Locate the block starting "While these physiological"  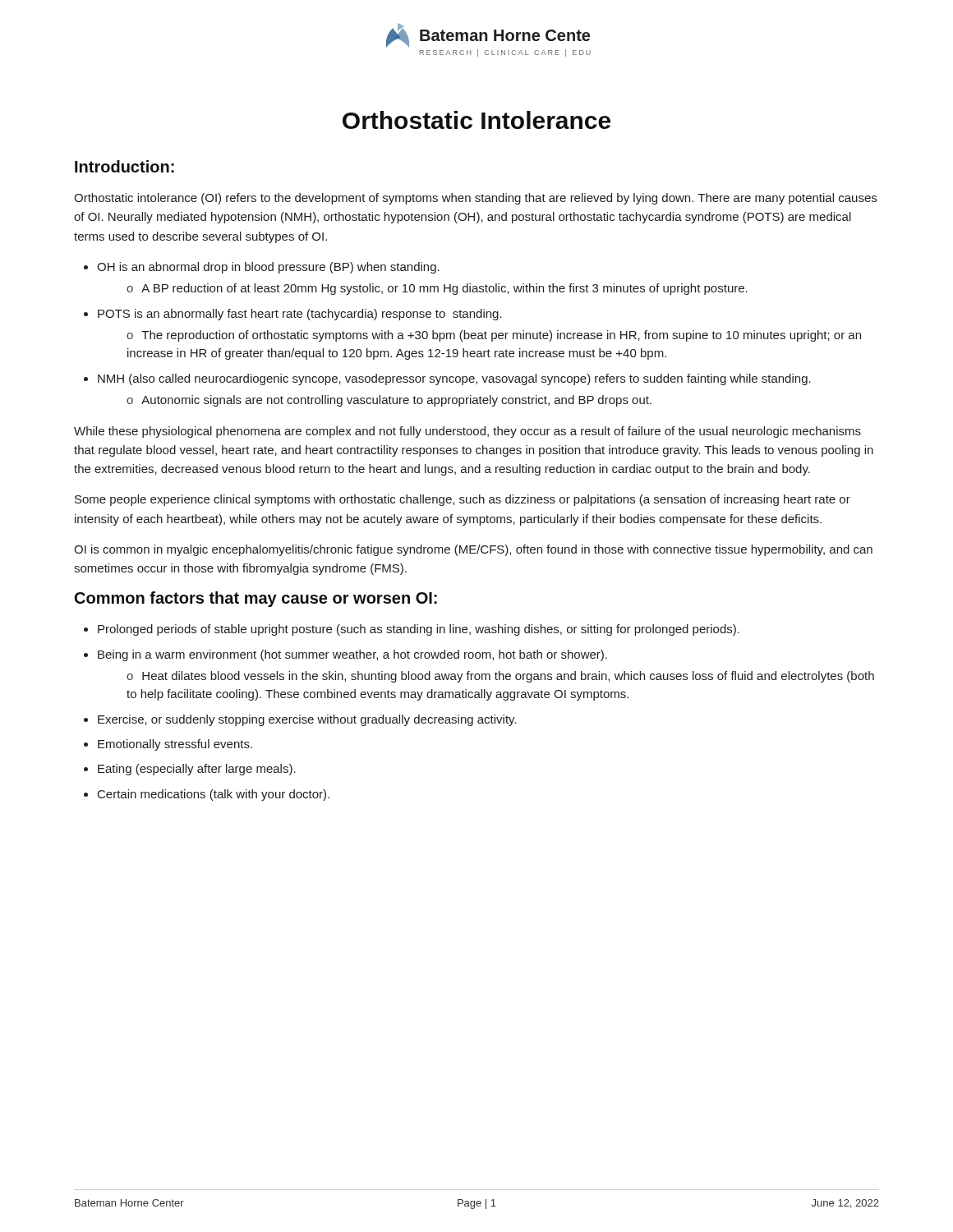pyautogui.click(x=476, y=450)
